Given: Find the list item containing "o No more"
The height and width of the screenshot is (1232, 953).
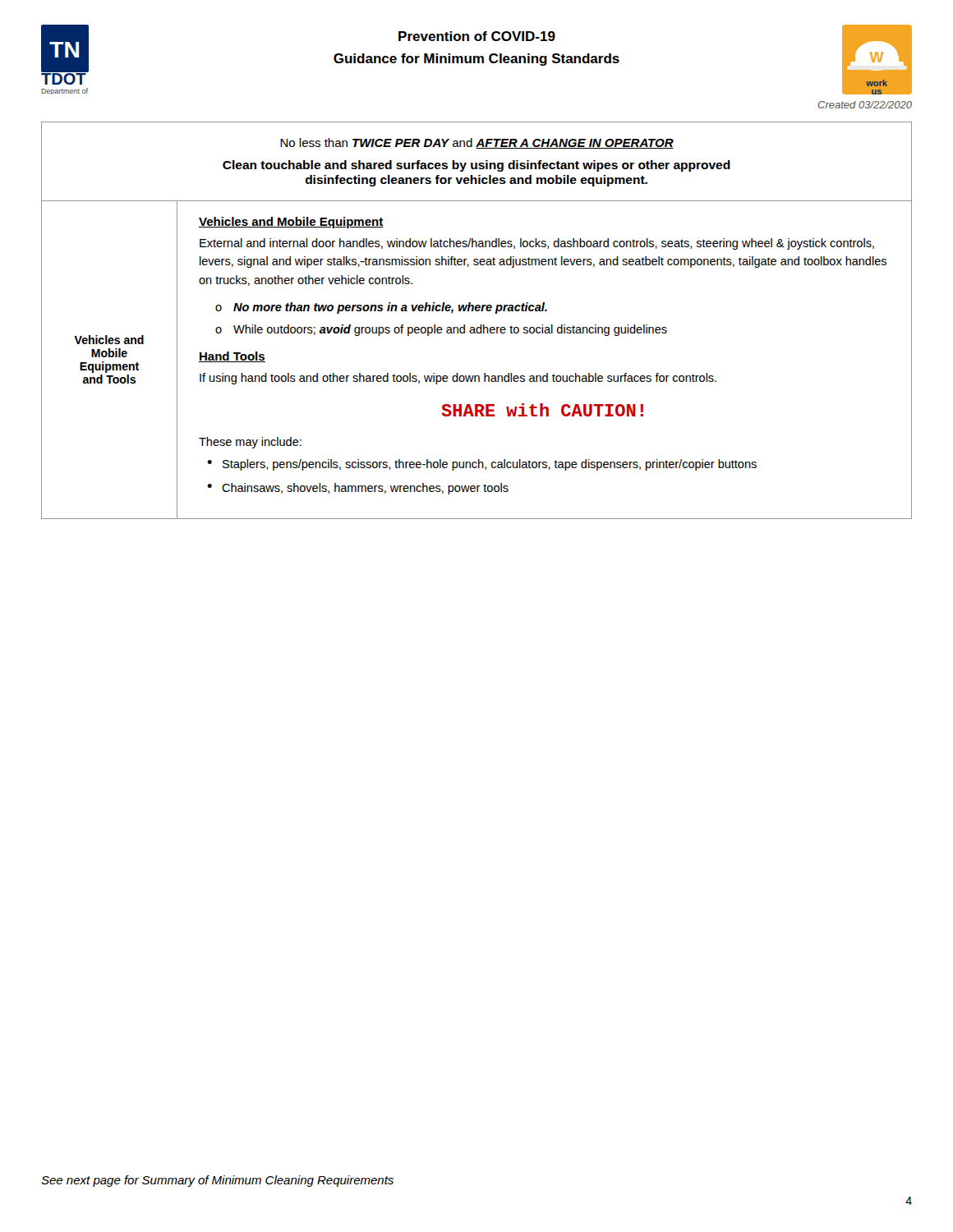Looking at the screenshot, I should coord(382,308).
